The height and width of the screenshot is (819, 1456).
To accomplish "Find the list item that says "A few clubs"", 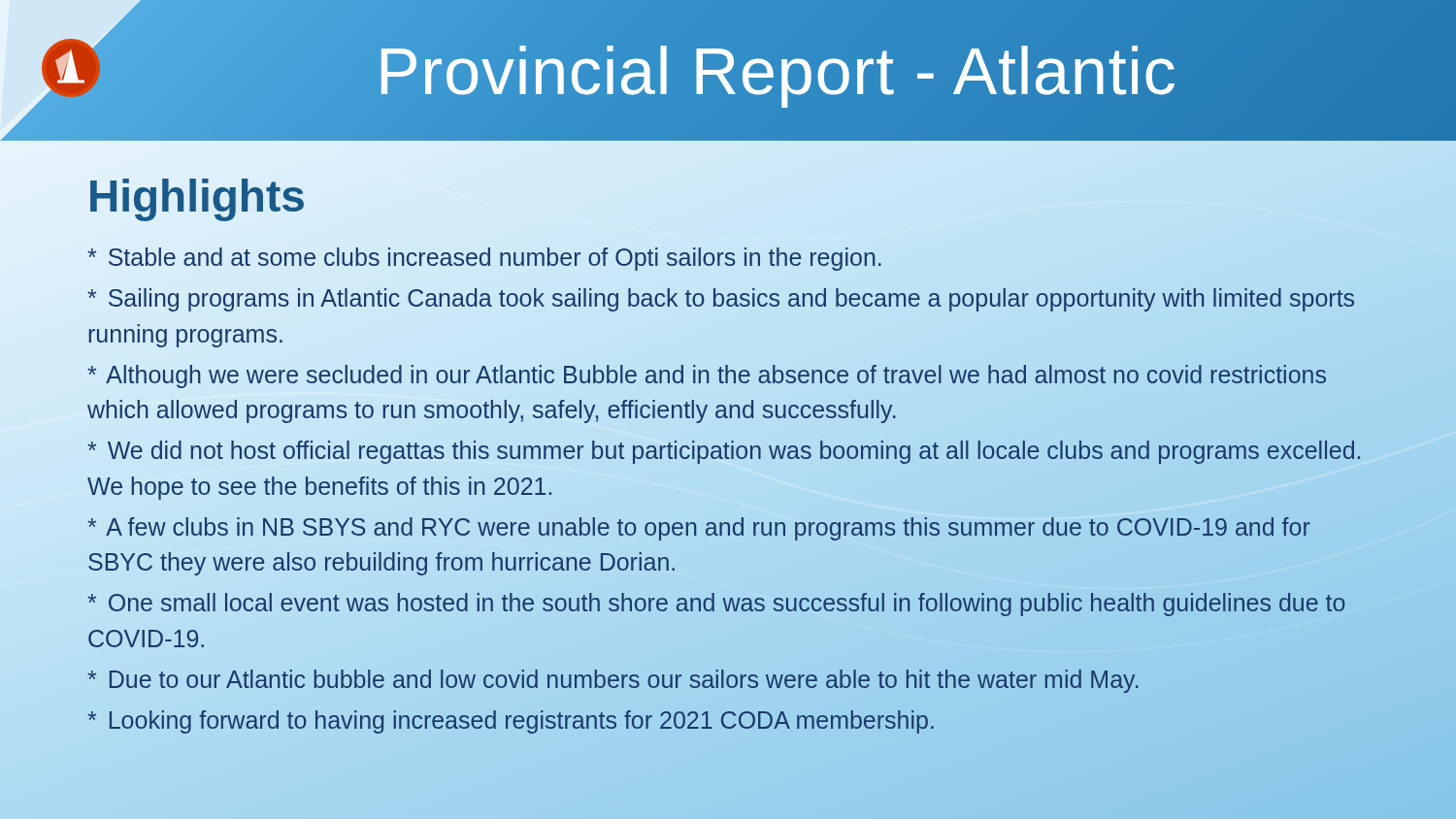I will tap(699, 544).
